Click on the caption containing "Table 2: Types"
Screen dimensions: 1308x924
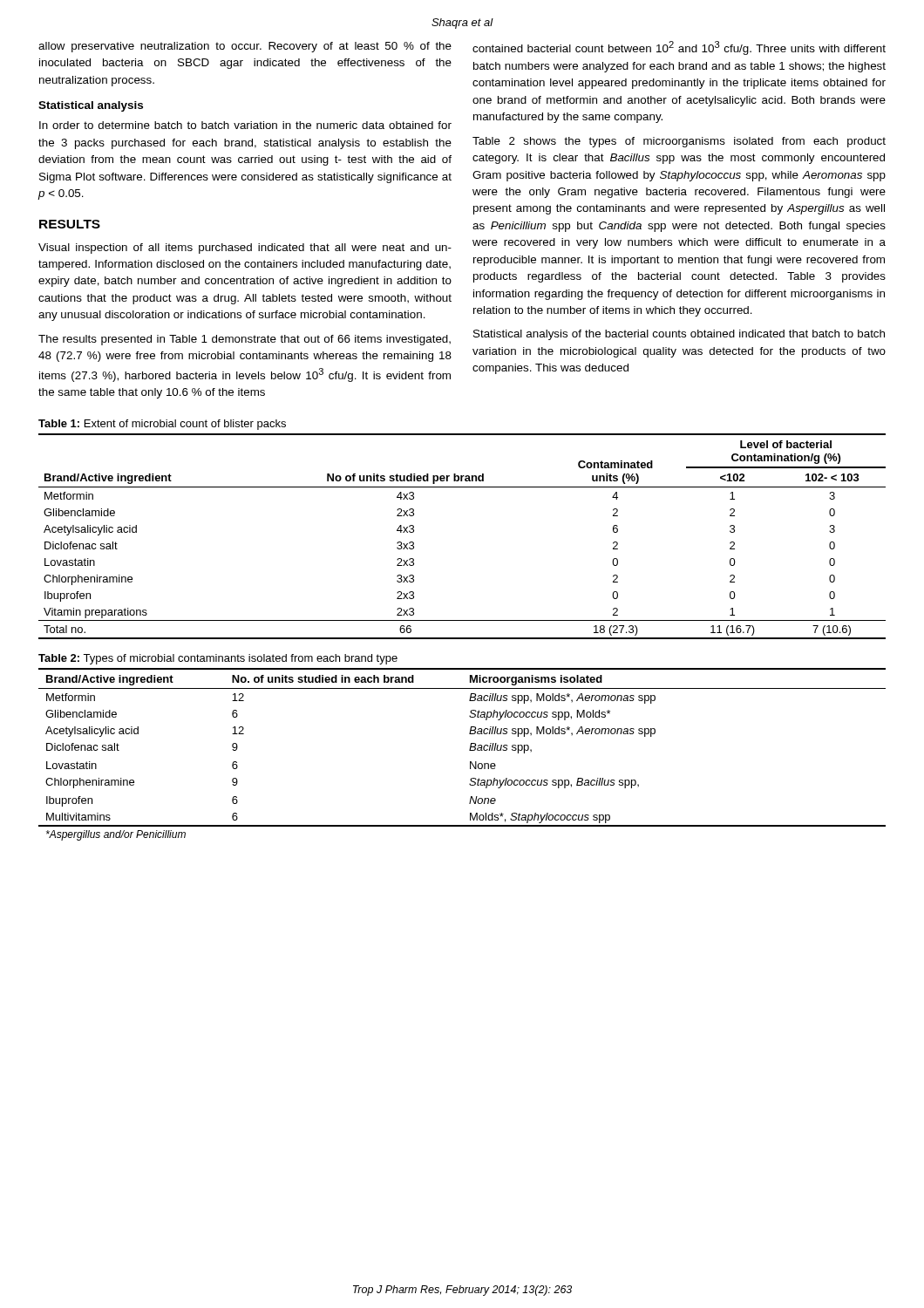click(x=218, y=658)
